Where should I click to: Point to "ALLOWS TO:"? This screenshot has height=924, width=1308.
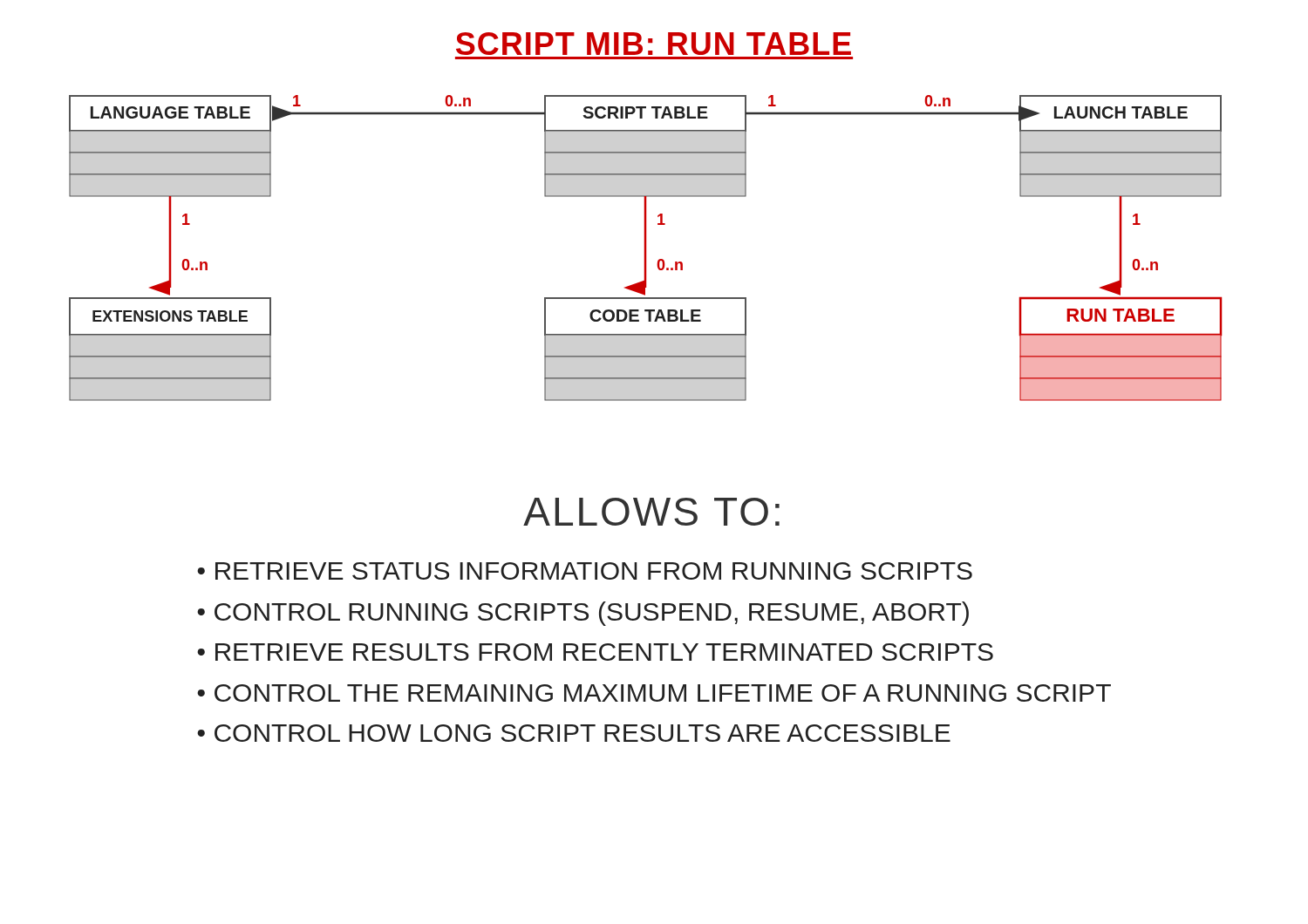(x=654, y=512)
